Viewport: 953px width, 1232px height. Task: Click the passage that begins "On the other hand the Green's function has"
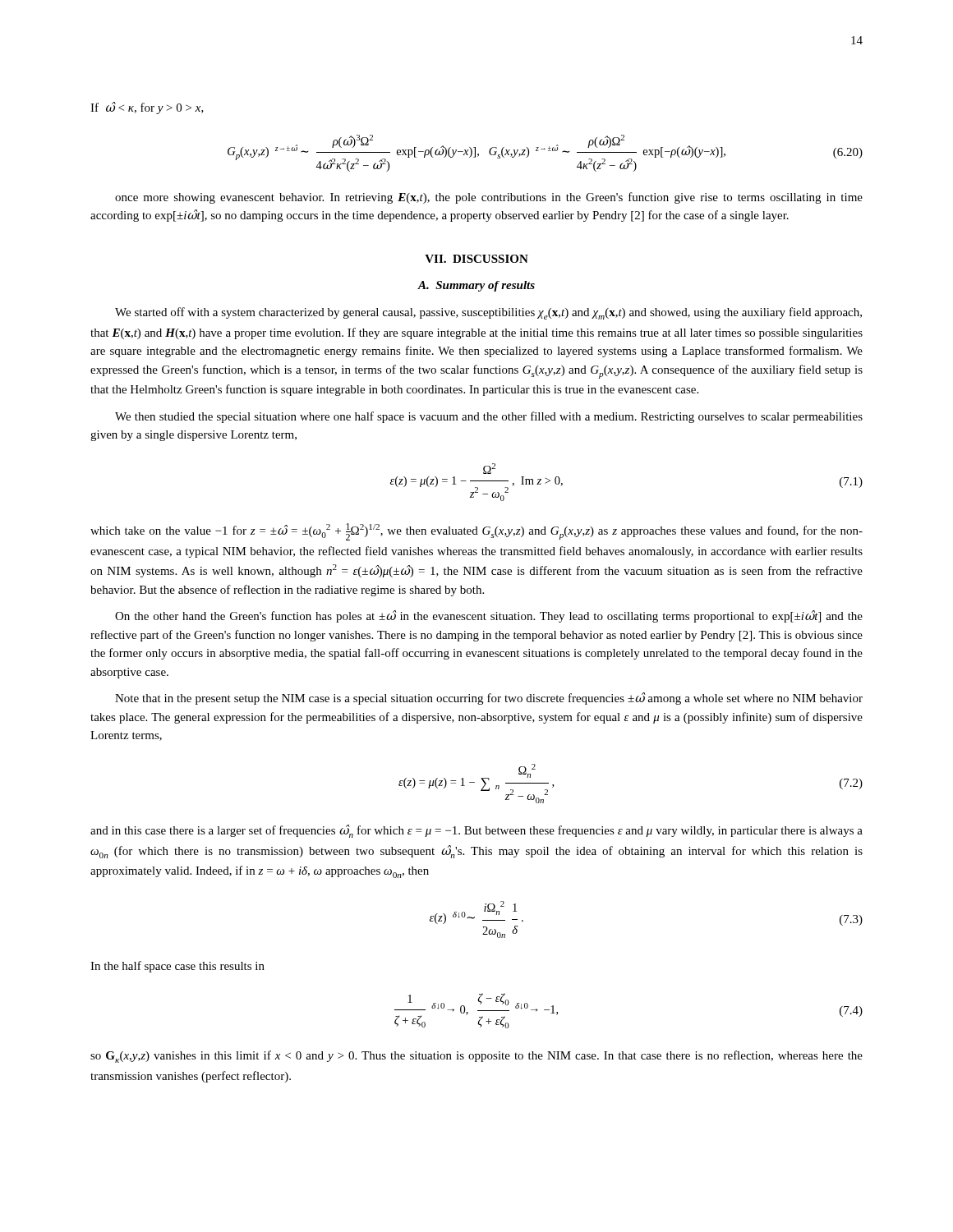(476, 644)
